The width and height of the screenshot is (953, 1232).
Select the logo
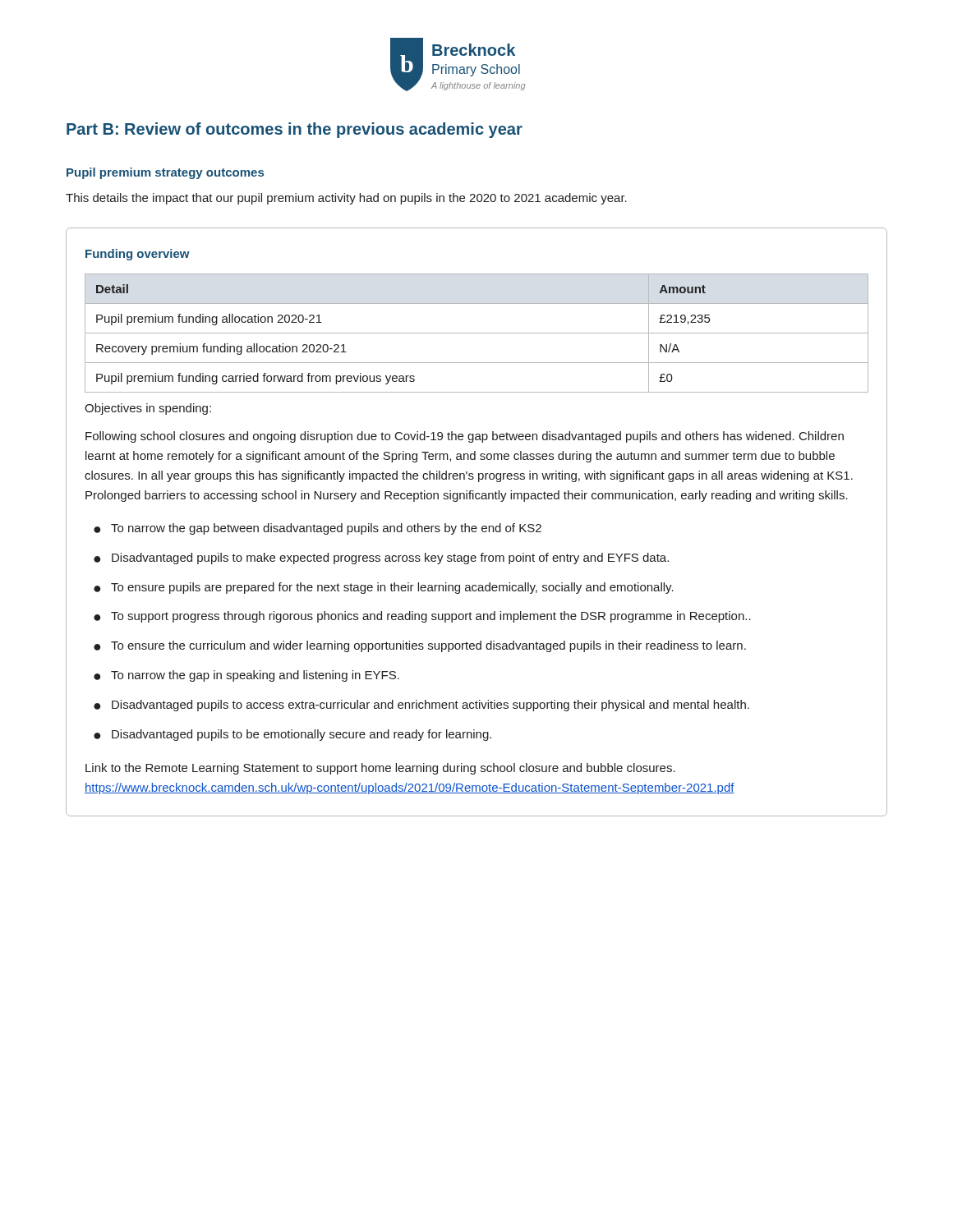[x=476, y=65]
